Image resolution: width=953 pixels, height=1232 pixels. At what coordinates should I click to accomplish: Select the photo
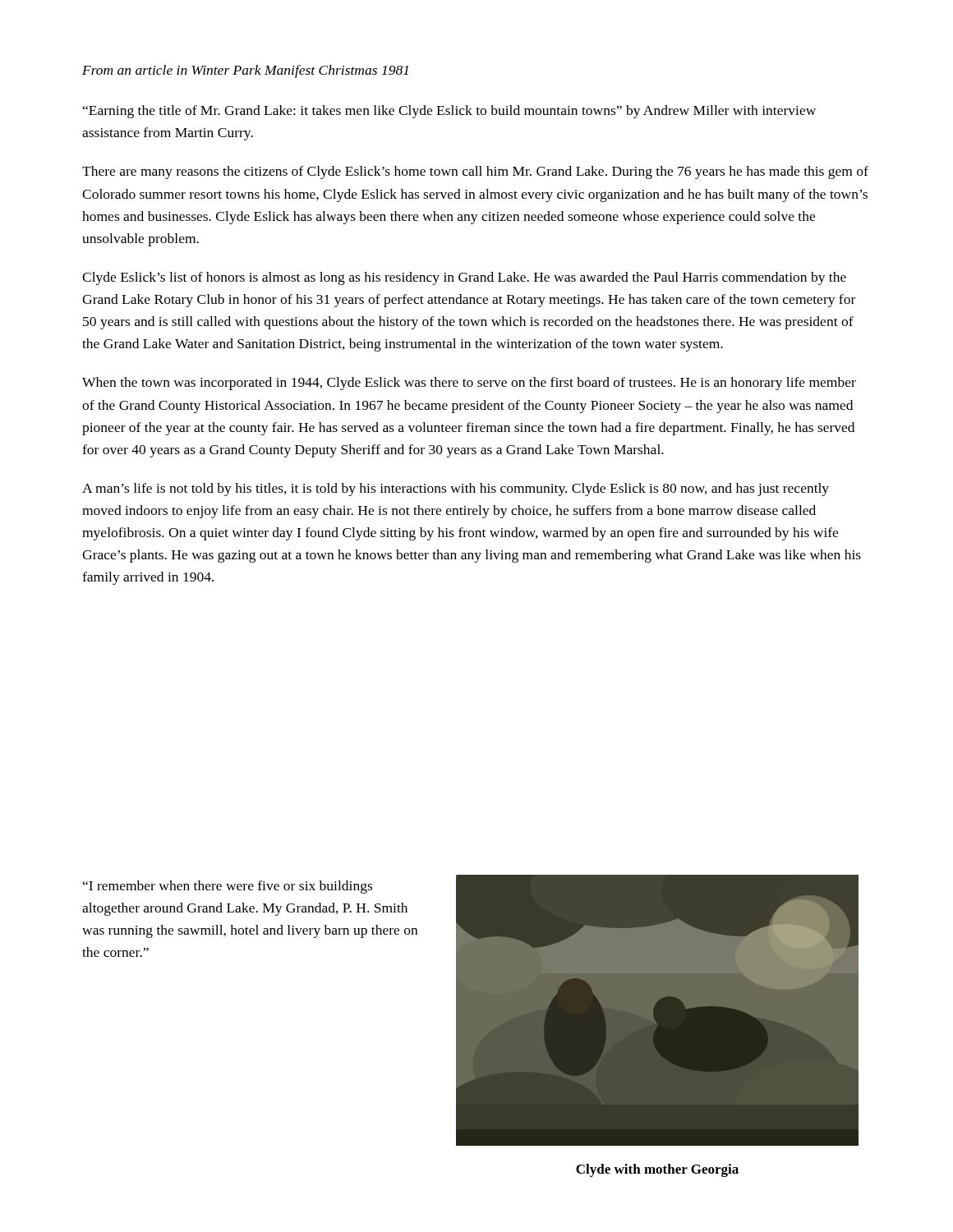click(x=657, y=1026)
